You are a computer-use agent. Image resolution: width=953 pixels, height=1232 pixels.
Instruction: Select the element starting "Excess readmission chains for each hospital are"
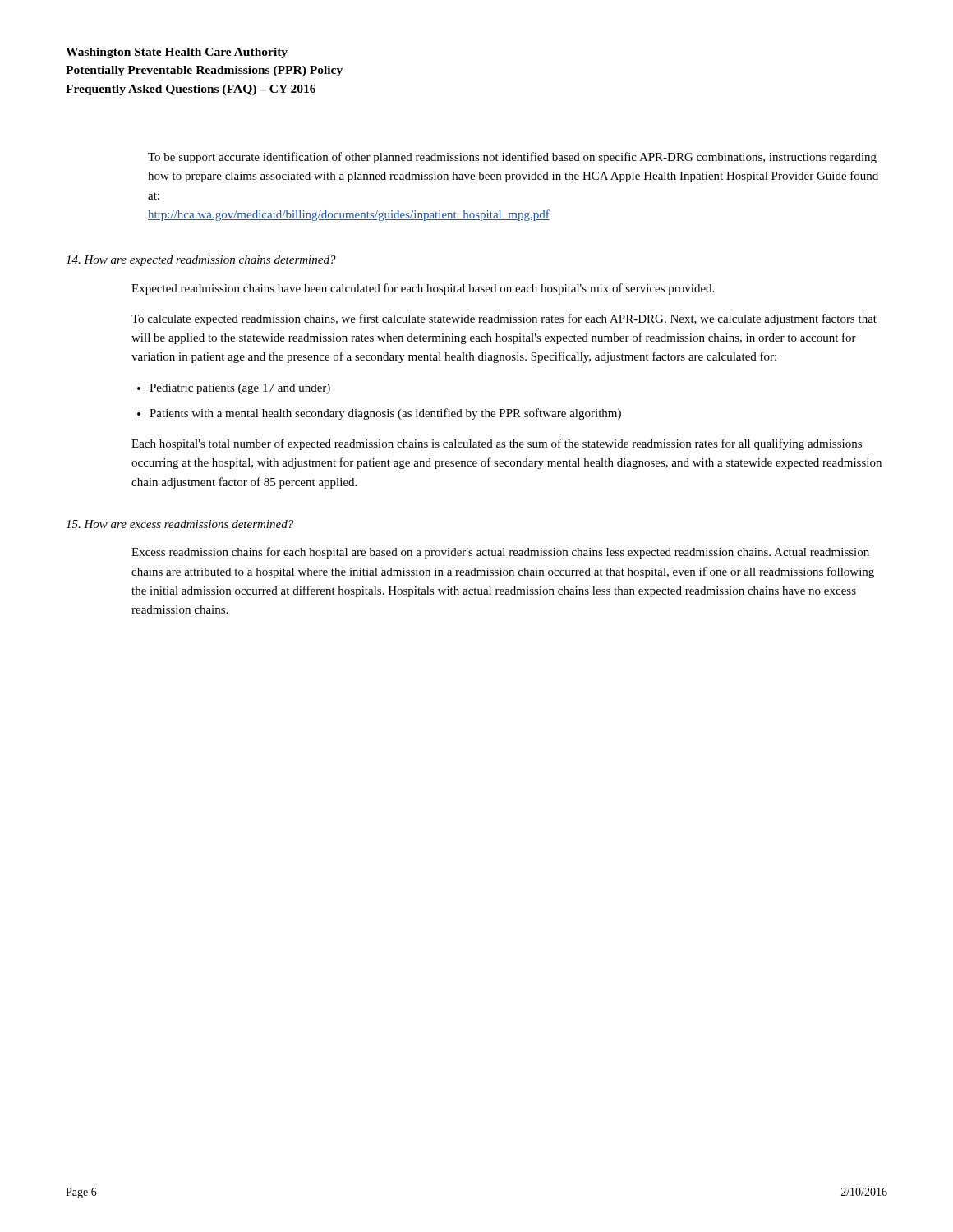coord(503,581)
